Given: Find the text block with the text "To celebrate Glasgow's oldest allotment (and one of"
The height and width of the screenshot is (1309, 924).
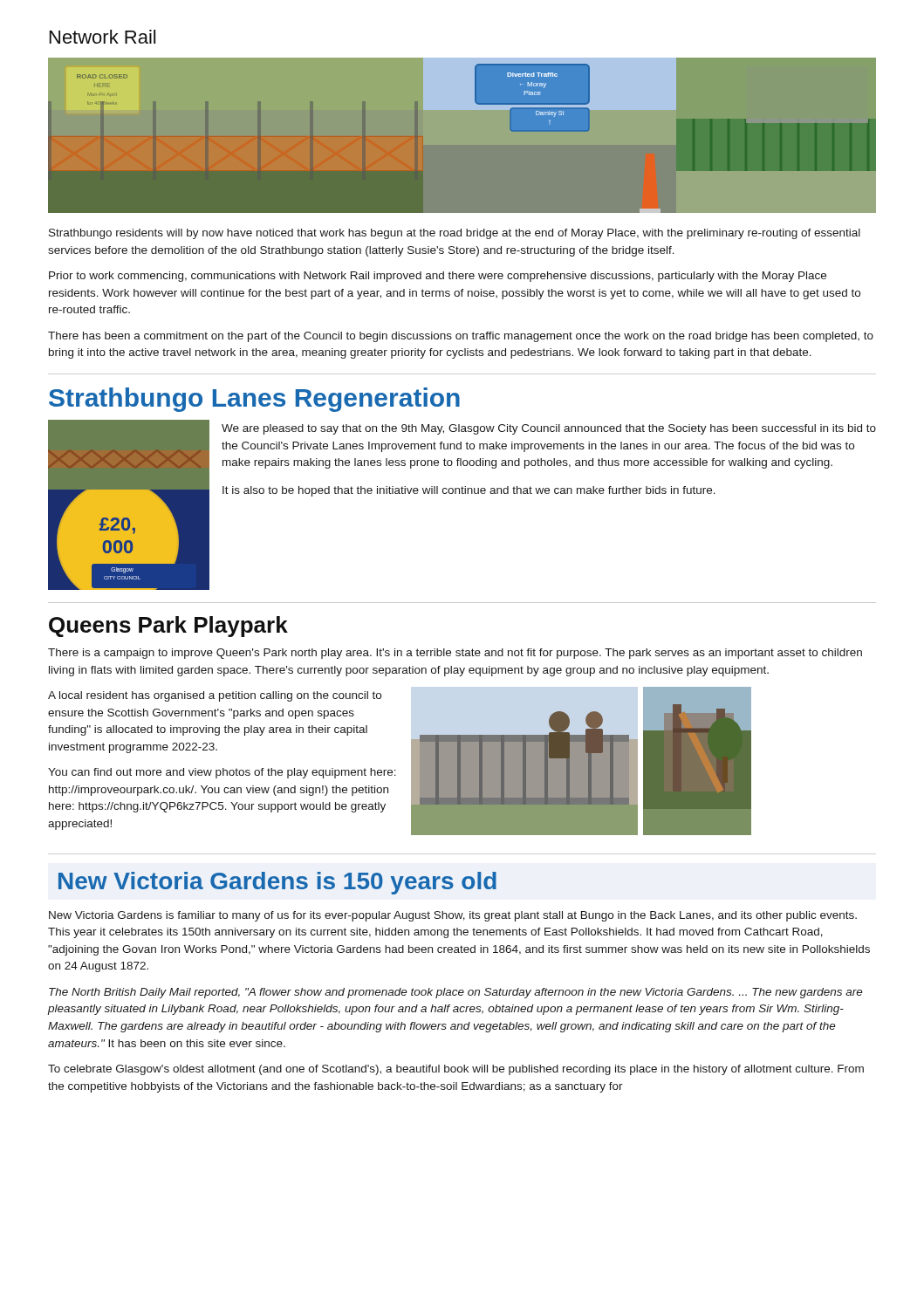Looking at the screenshot, I should point(462,1077).
